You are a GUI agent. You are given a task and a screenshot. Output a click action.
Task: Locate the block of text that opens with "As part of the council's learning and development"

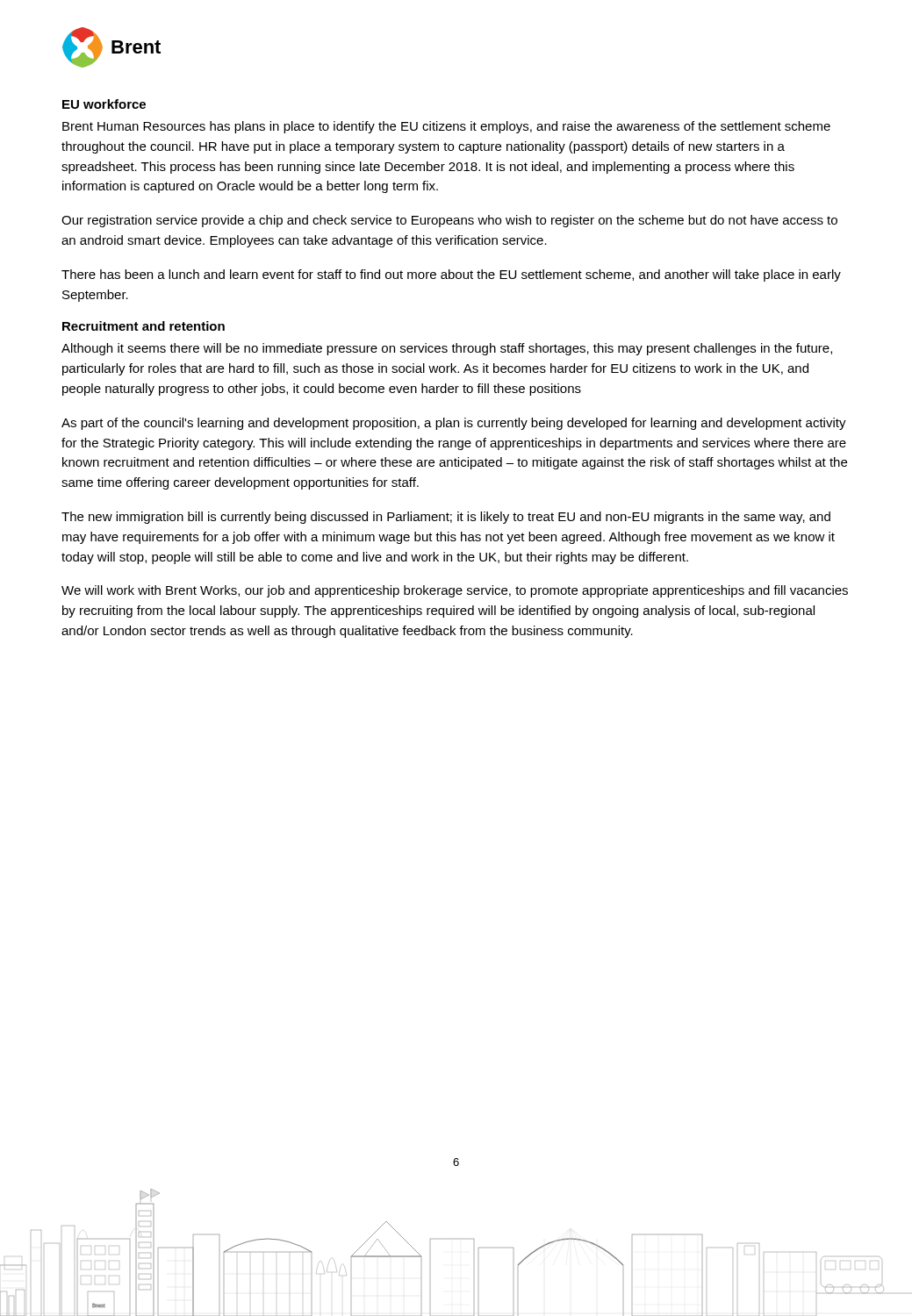tap(455, 452)
